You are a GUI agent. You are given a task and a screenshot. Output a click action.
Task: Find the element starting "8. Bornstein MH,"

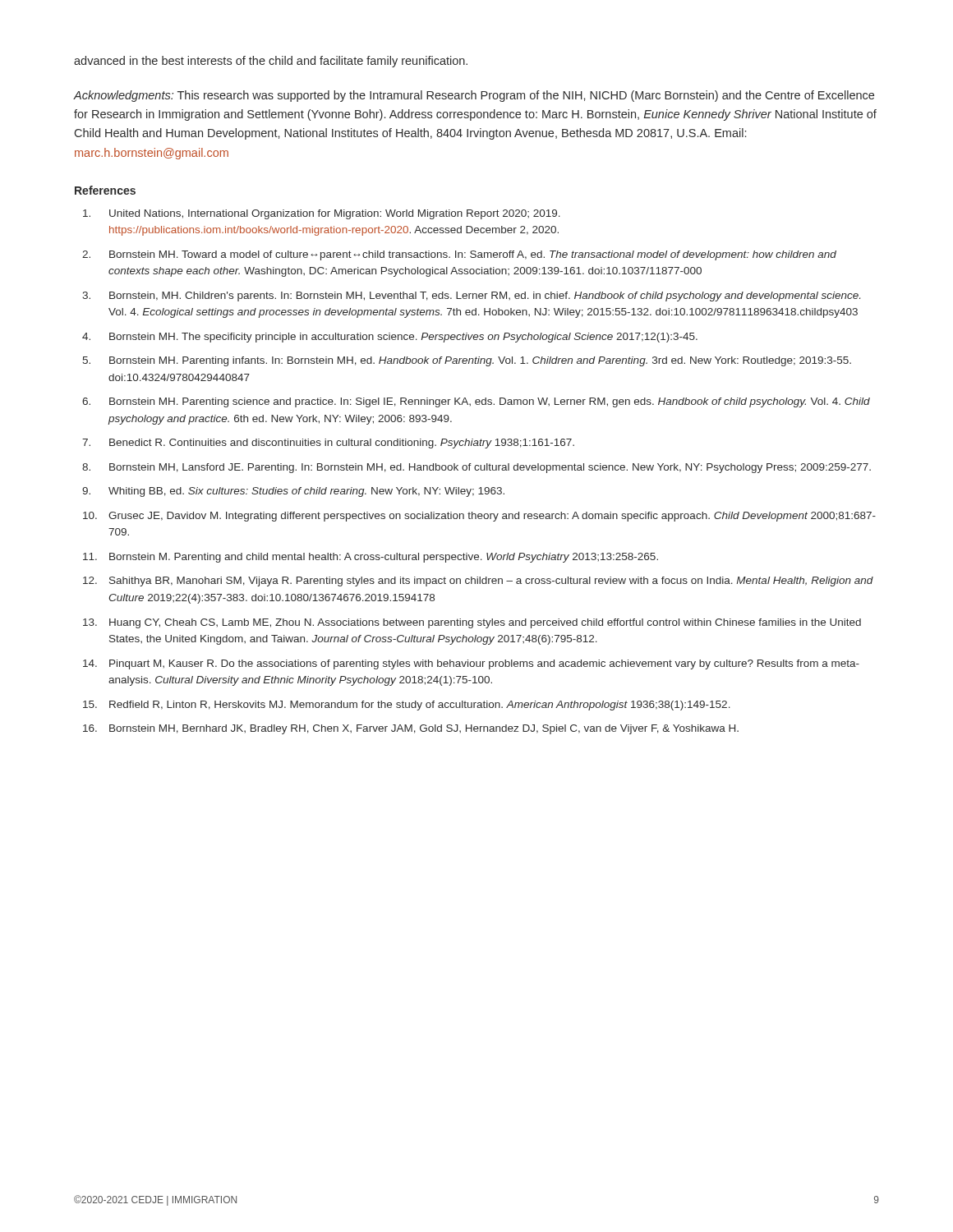pyautogui.click(x=481, y=467)
